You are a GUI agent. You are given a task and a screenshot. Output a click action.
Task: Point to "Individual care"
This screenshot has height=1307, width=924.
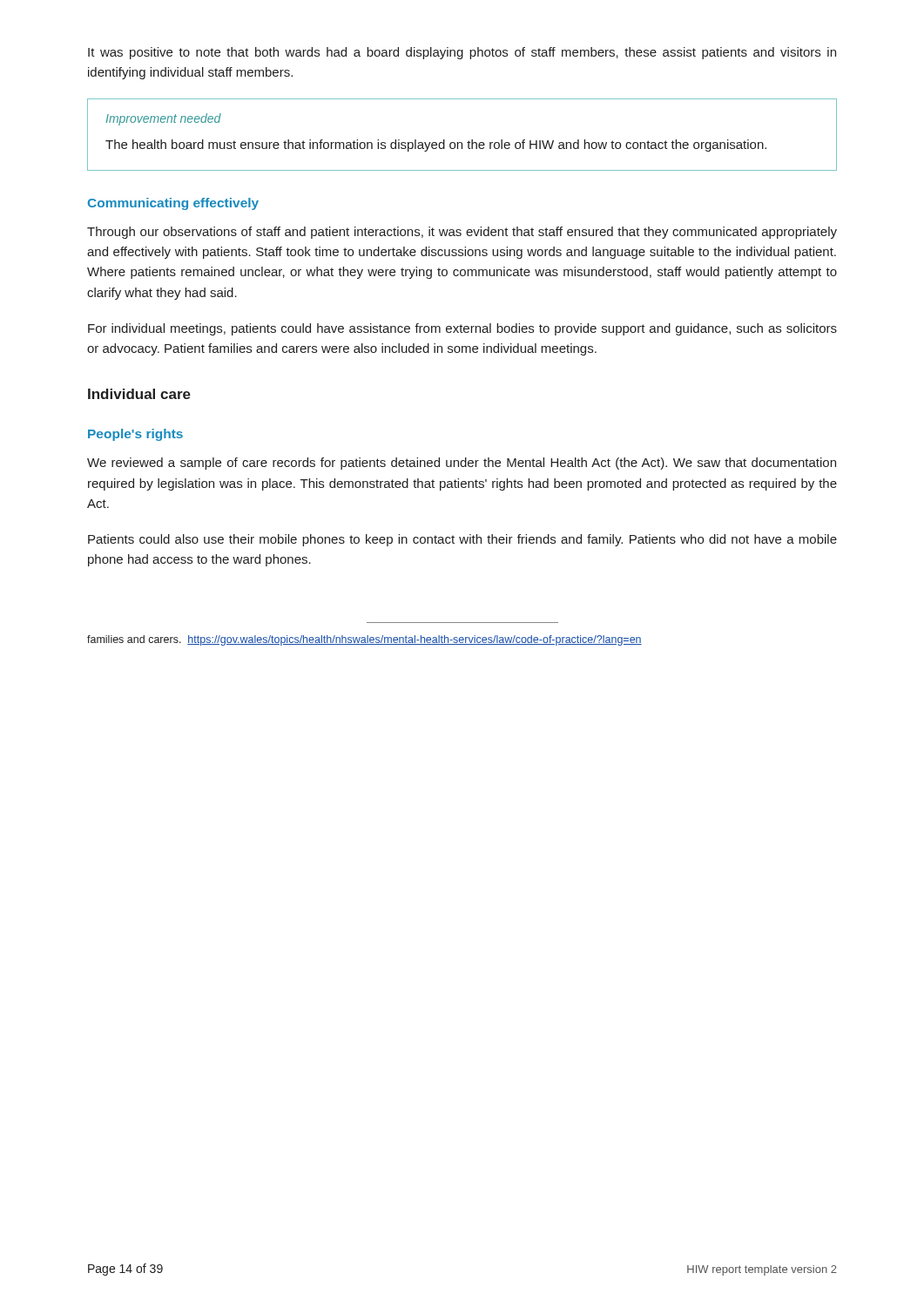coord(139,395)
